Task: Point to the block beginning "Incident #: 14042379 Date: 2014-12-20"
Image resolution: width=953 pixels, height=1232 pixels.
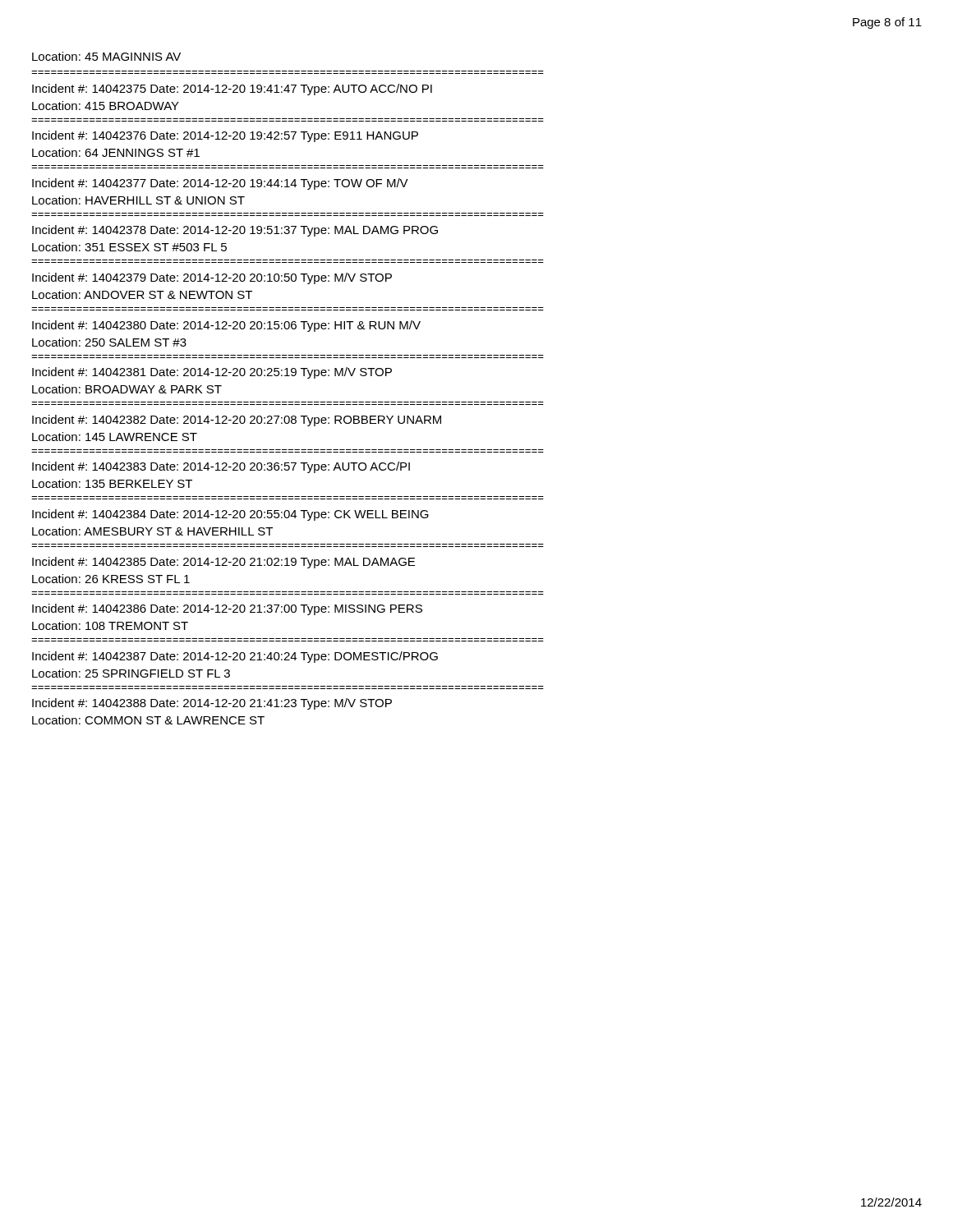Action: pyautogui.click(x=212, y=278)
